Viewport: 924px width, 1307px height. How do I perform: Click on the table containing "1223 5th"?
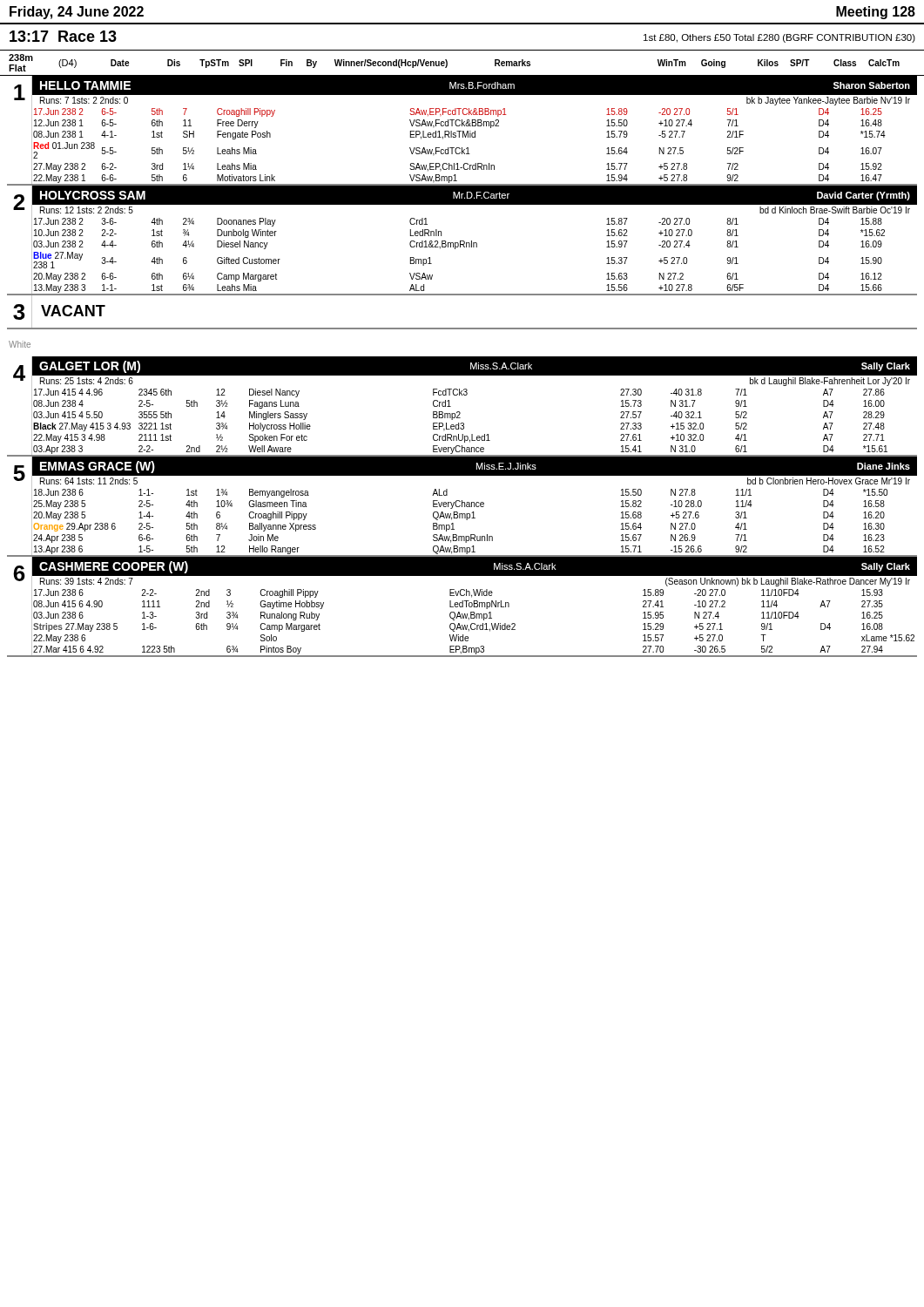point(462,607)
